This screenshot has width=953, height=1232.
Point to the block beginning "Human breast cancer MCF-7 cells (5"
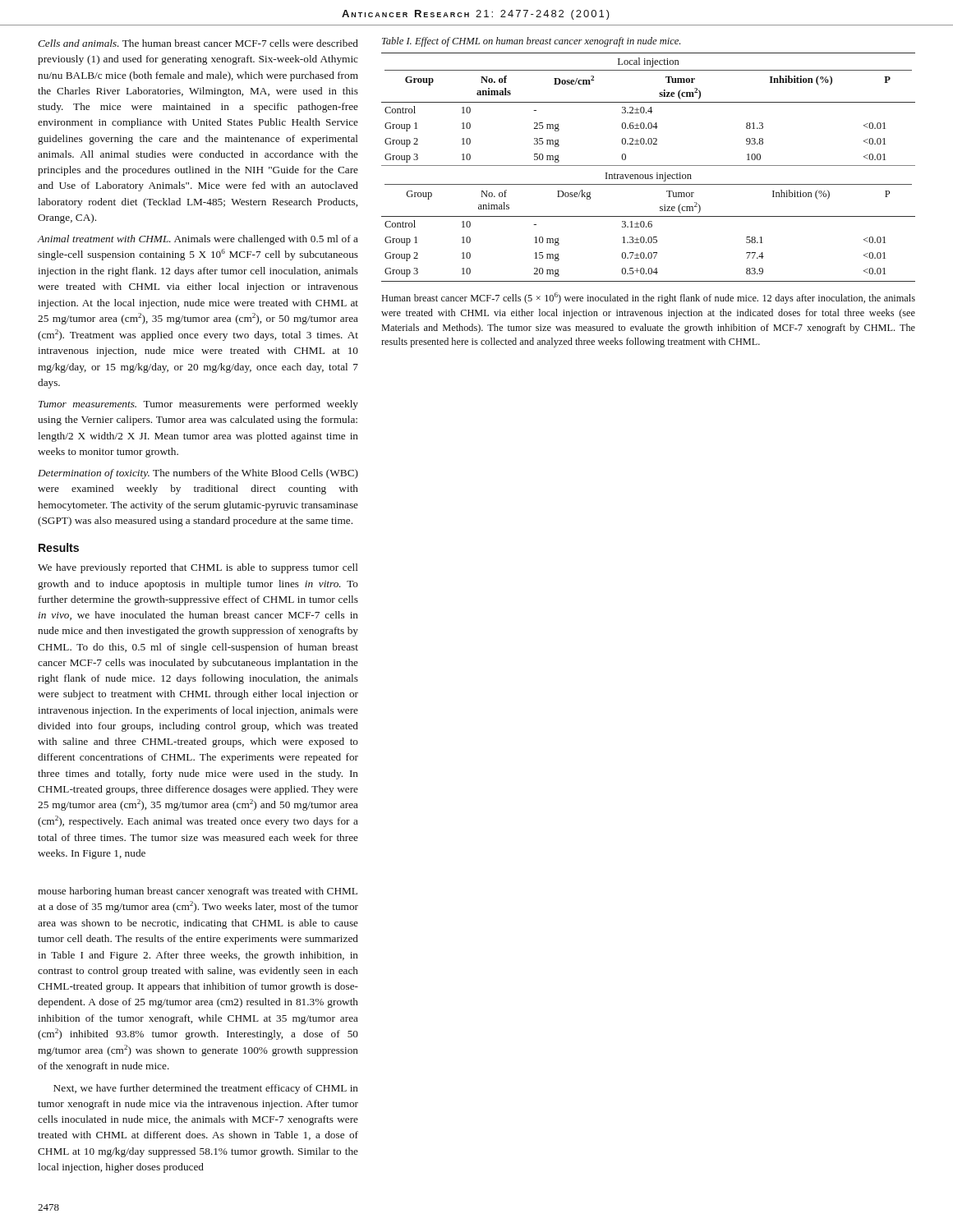(x=648, y=320)
